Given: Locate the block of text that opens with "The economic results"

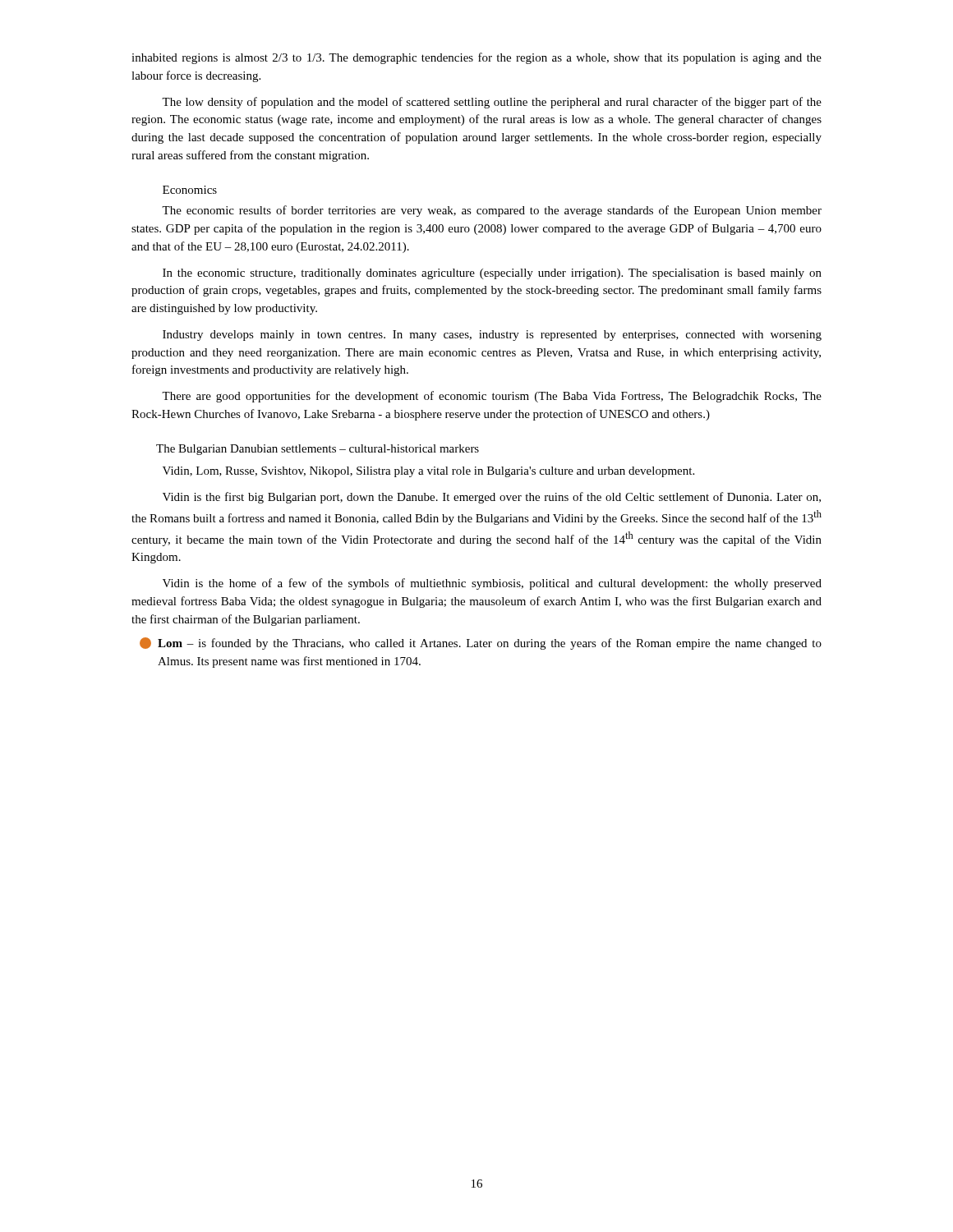Looking at the screenshot, I should (x=476, y=229).
